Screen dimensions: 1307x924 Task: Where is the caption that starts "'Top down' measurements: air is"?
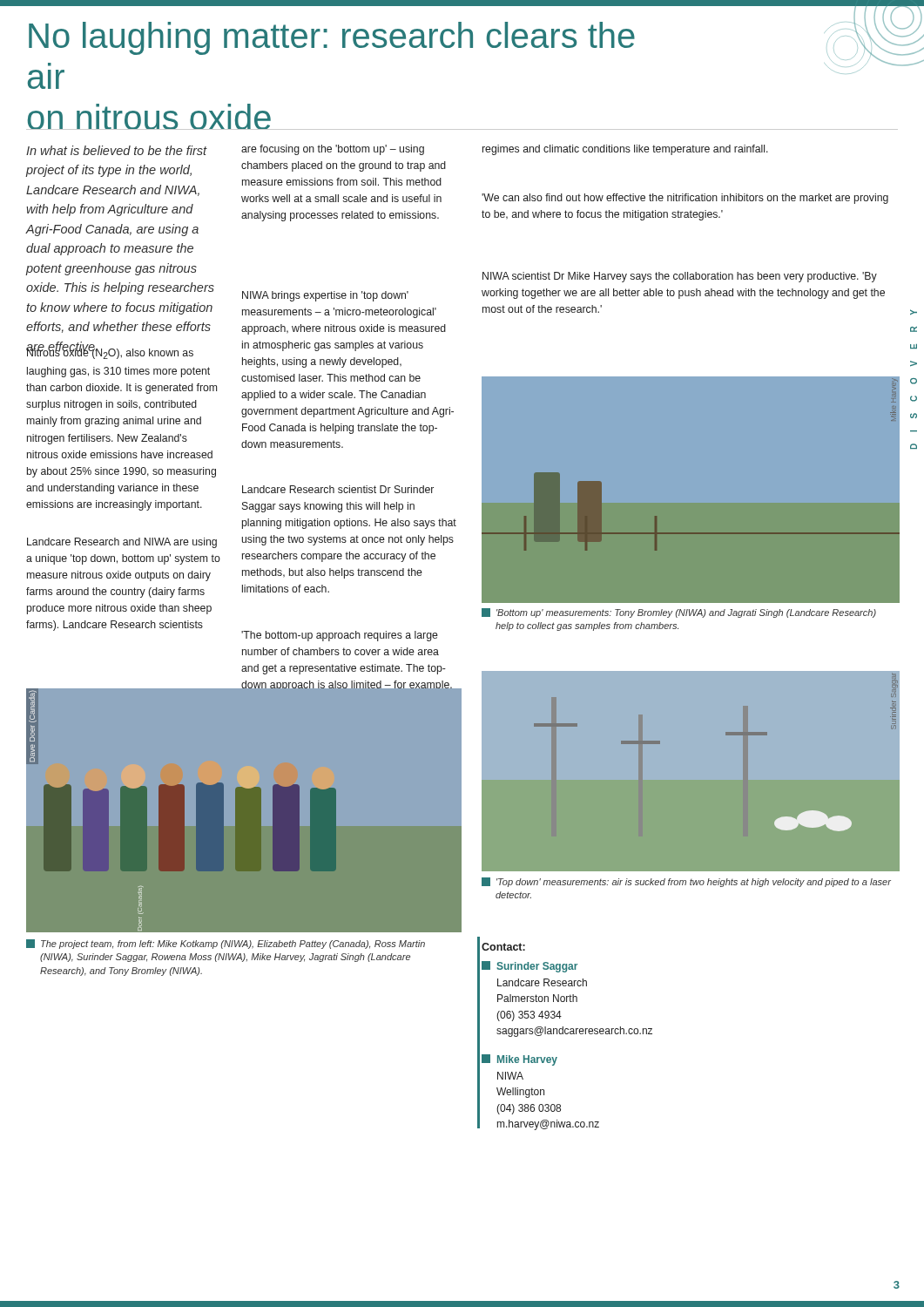click(x=686, y=889)
